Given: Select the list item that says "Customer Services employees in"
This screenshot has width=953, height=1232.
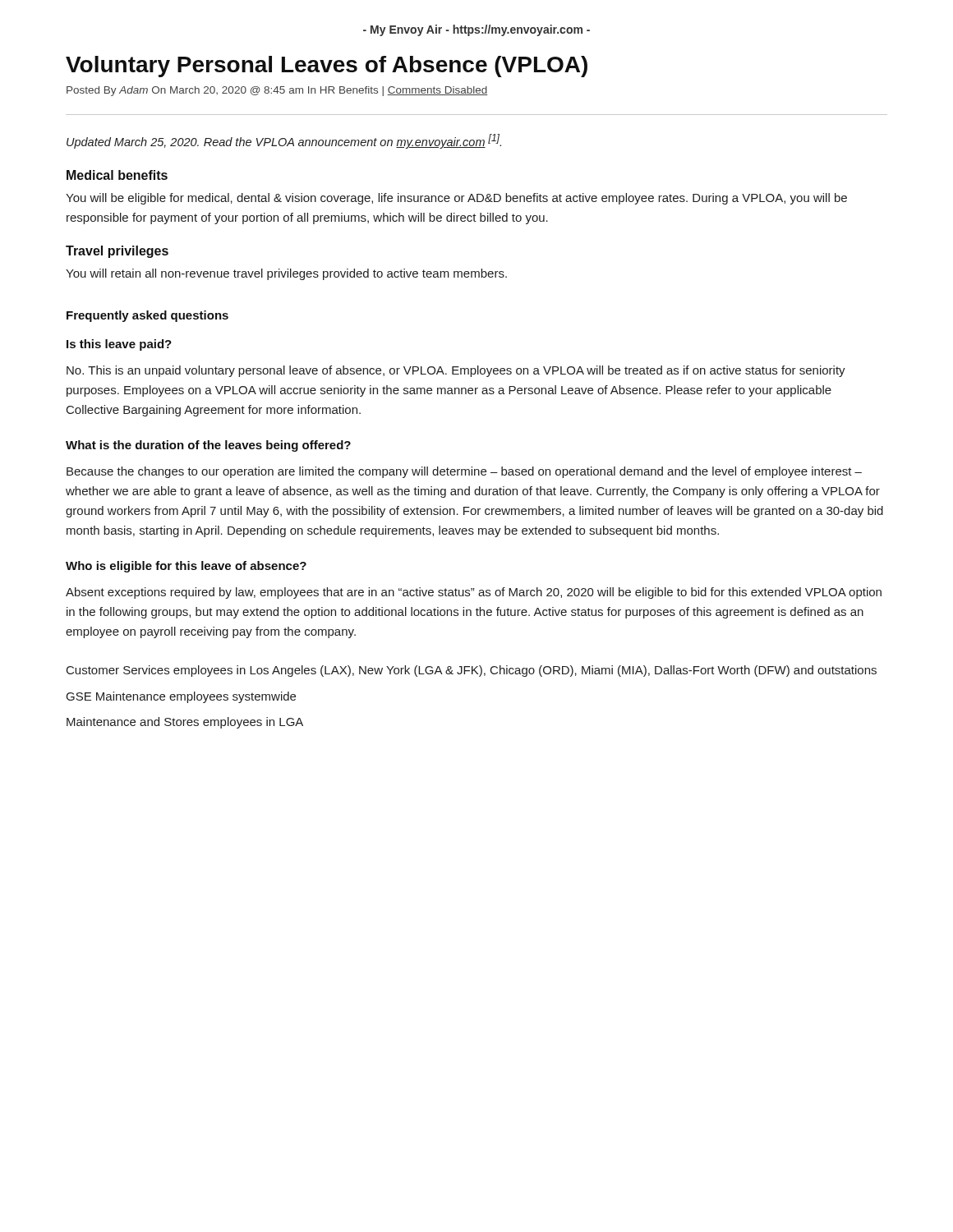Looking at the screenshot, I should click(x=471, y=670).
